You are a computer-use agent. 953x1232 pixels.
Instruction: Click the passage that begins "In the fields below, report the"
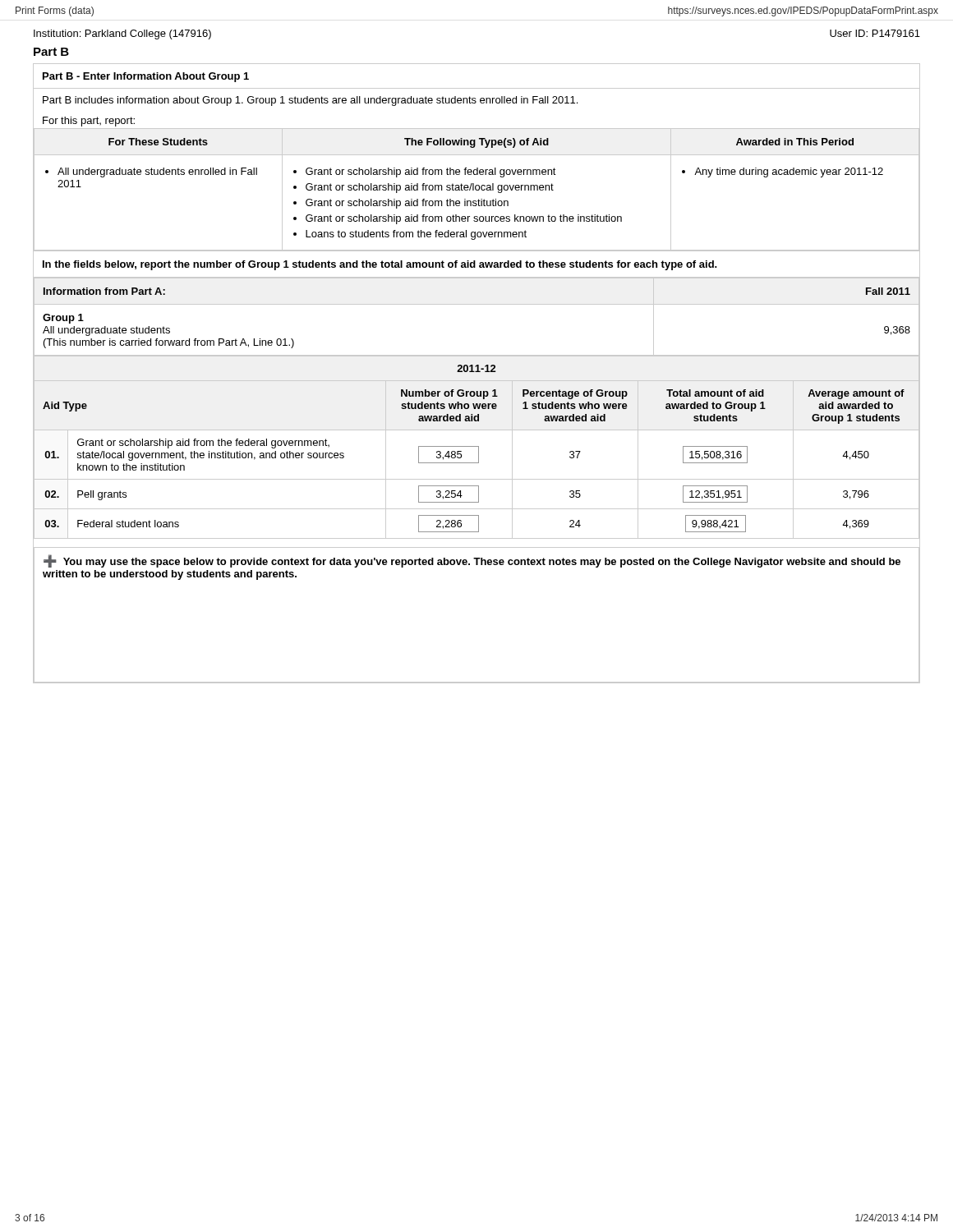(x=380, y=264)
